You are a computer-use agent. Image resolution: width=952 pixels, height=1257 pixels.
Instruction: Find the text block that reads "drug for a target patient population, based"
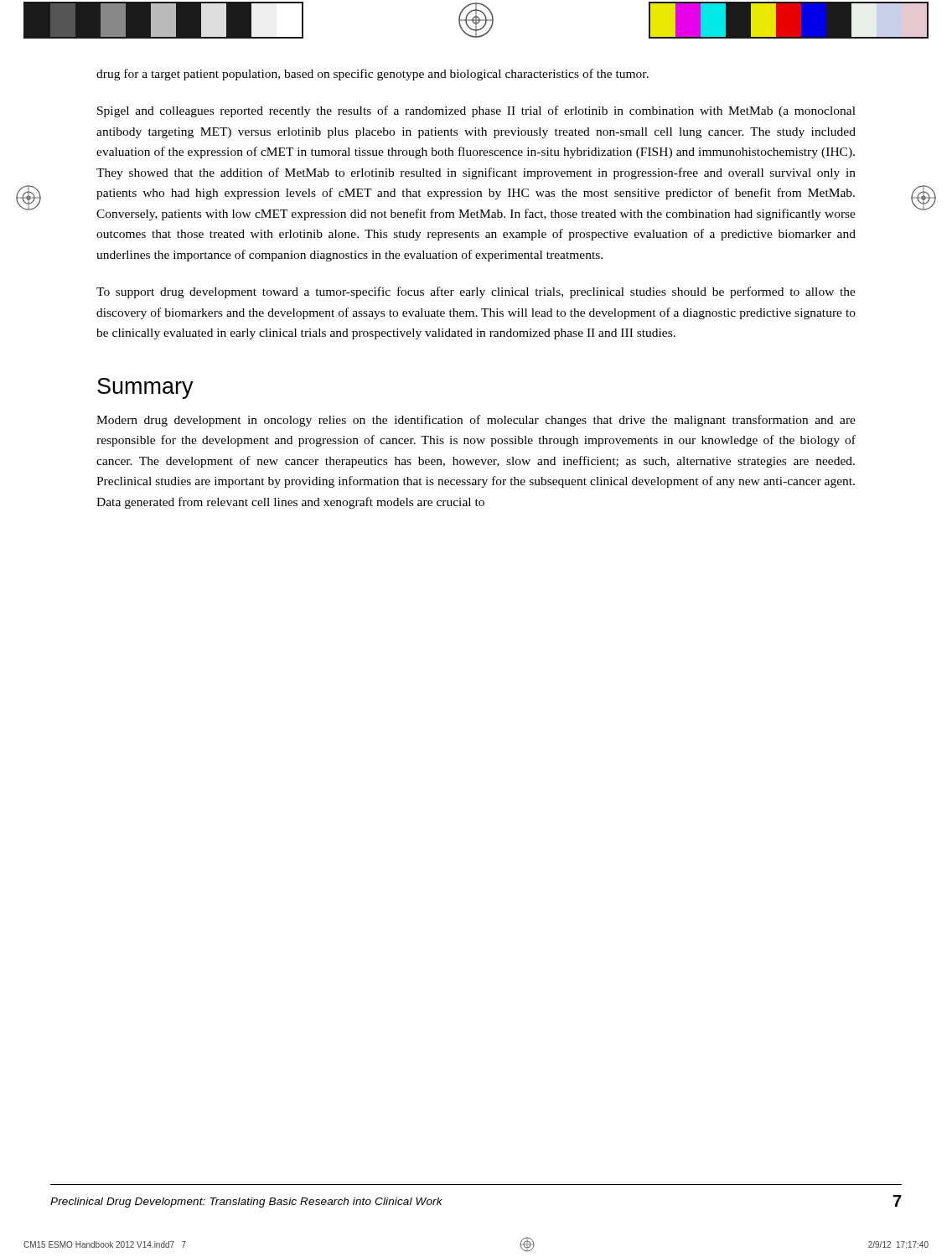(x=373, y=73)
